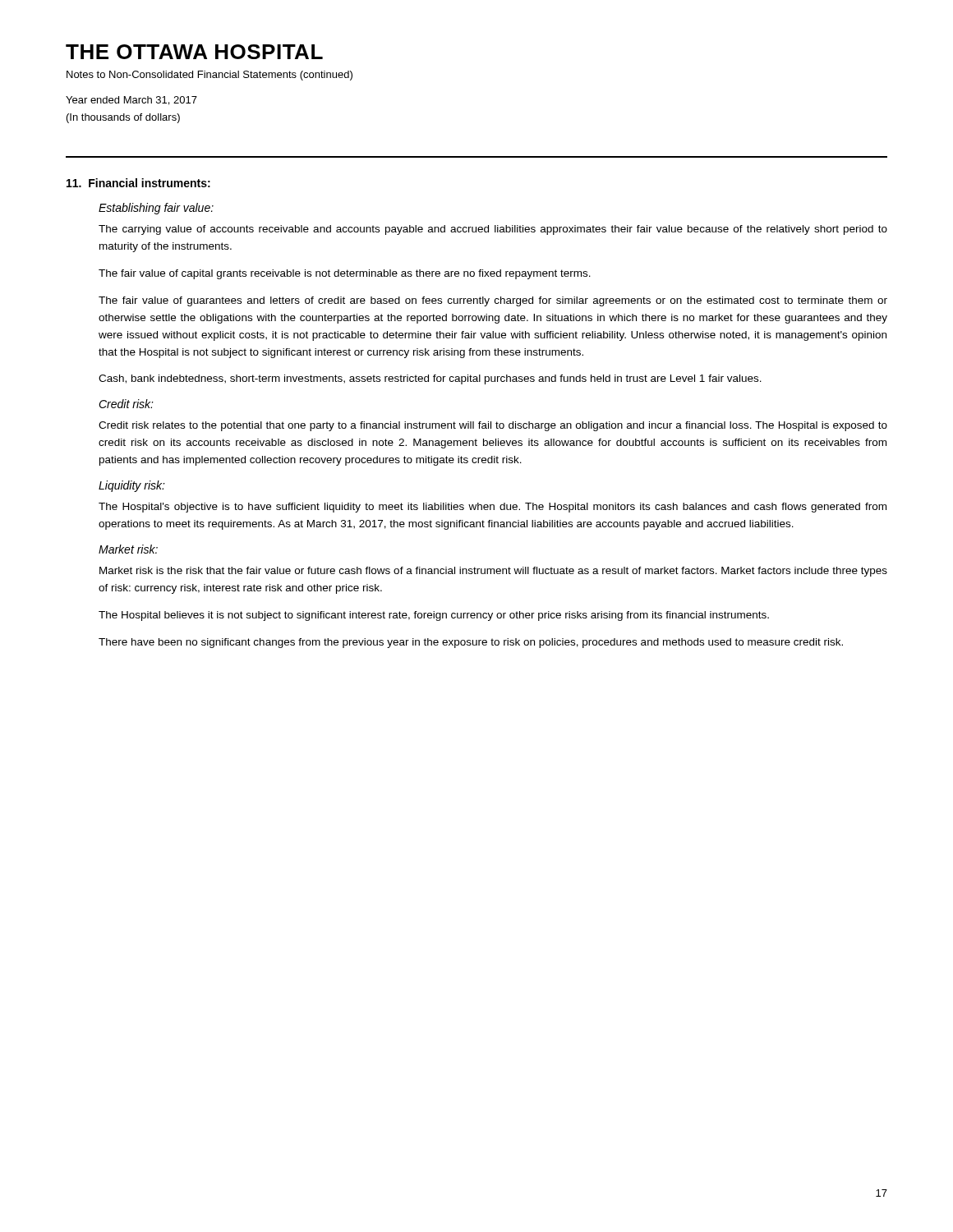Locate the text block that says "The fair value of capital"

[x=345, y=273]
